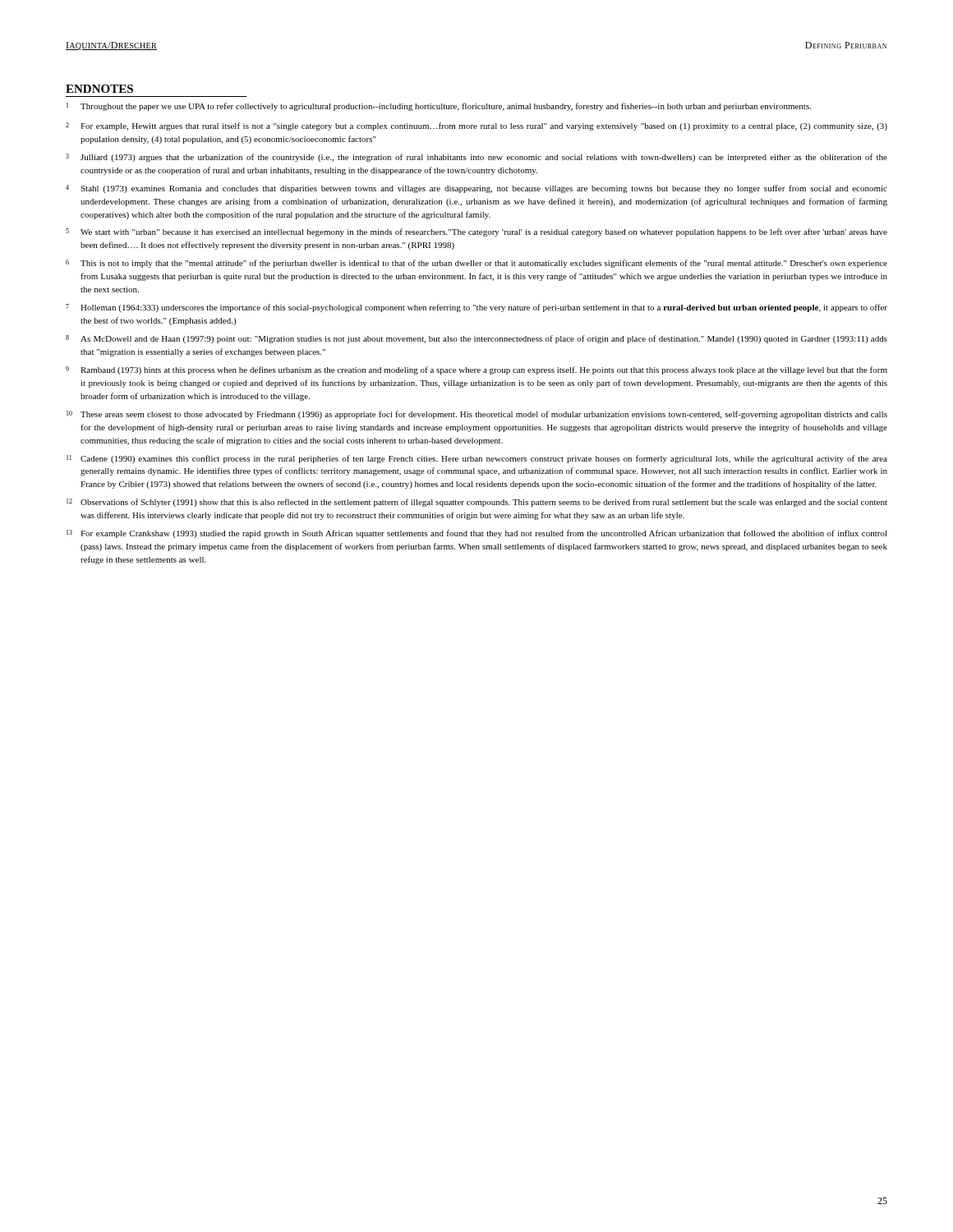
Task: Click on the footnote that reads "3 Julliard (1973) argues that the"
Action: (x=476, y=164)
